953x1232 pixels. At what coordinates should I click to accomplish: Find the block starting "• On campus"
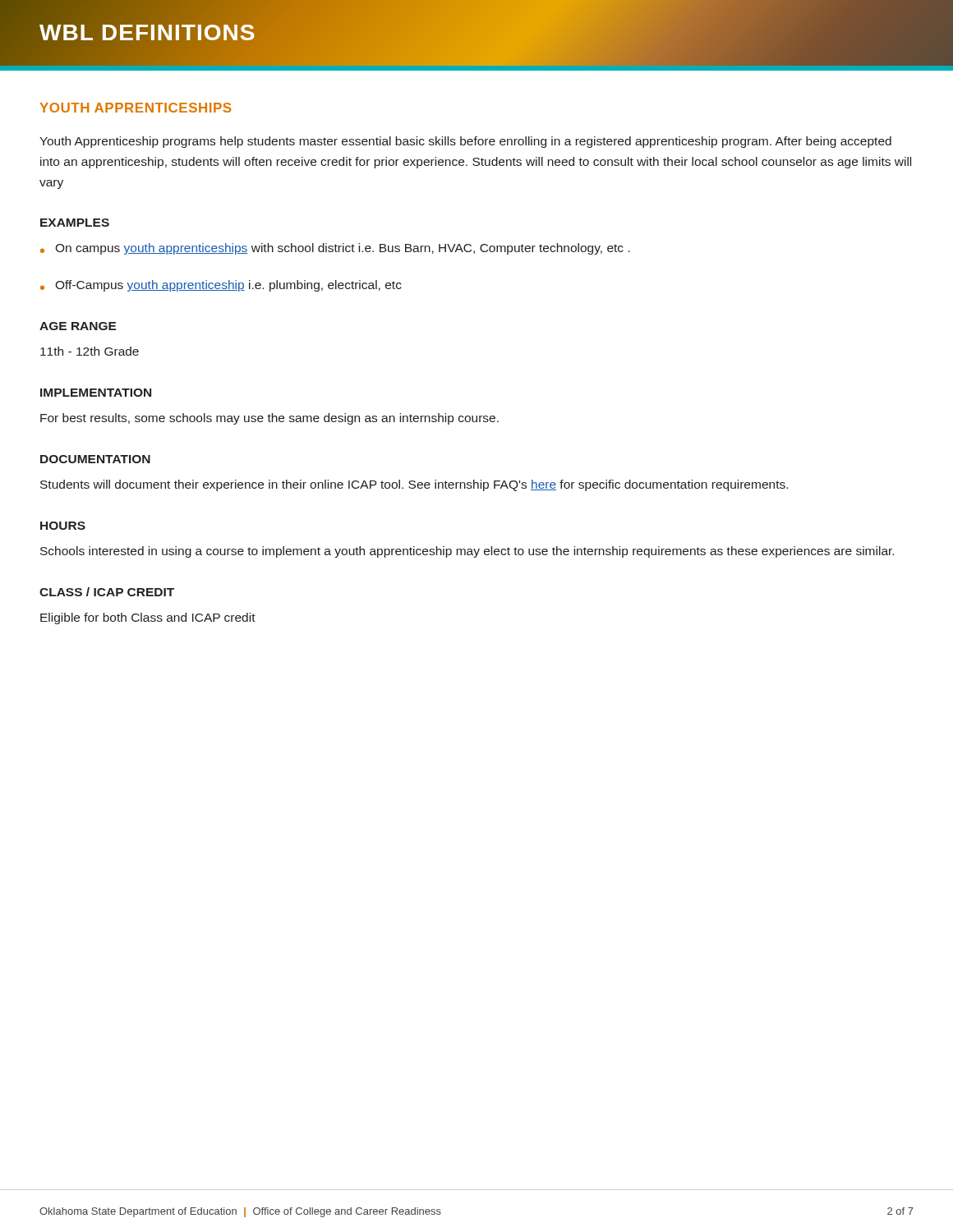point(335,251)
